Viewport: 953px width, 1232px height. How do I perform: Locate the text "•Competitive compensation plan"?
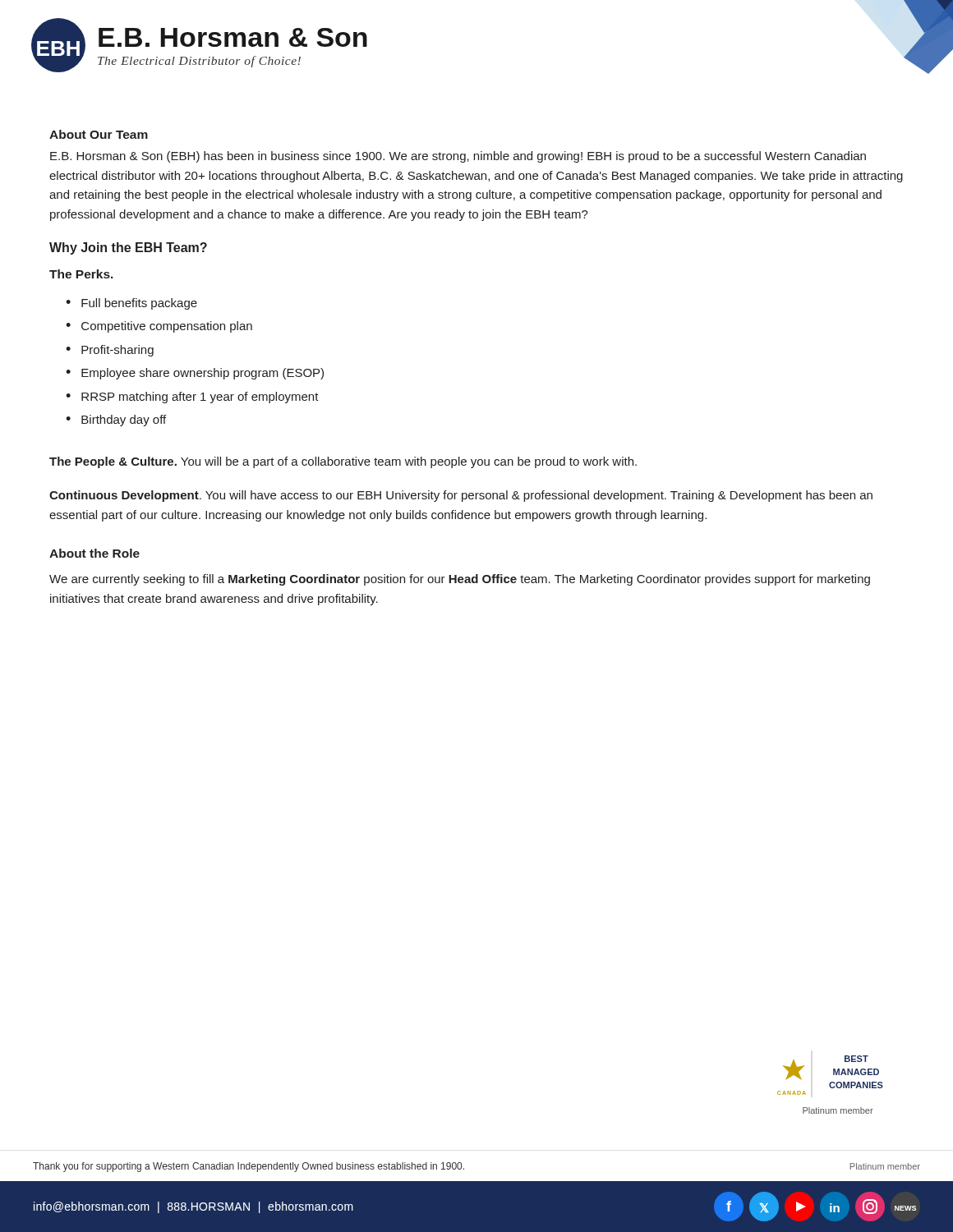[x=159, y=325]
